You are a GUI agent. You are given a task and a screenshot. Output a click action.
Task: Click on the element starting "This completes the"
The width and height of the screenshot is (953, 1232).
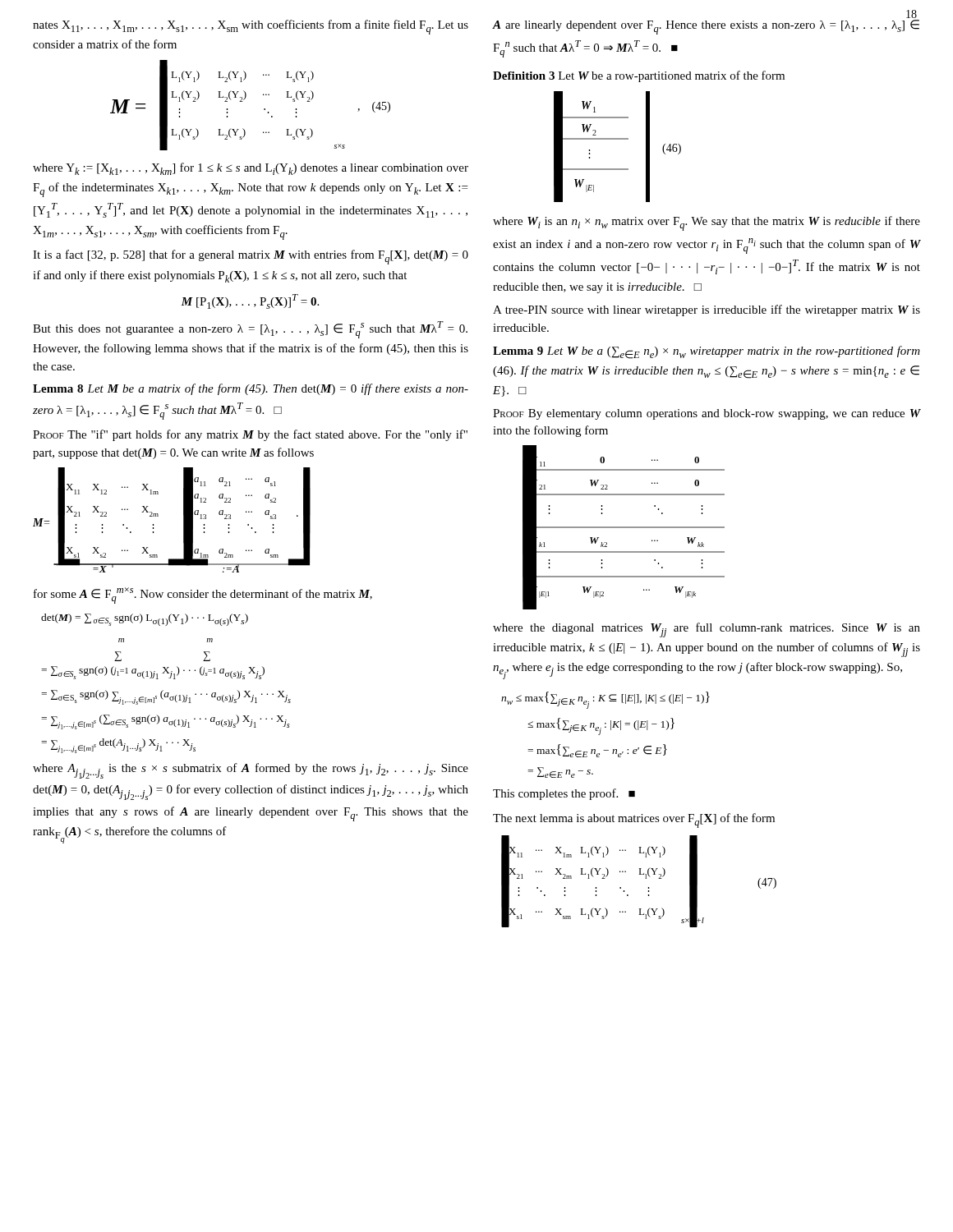pyautogui.click(x=564, y=794)
